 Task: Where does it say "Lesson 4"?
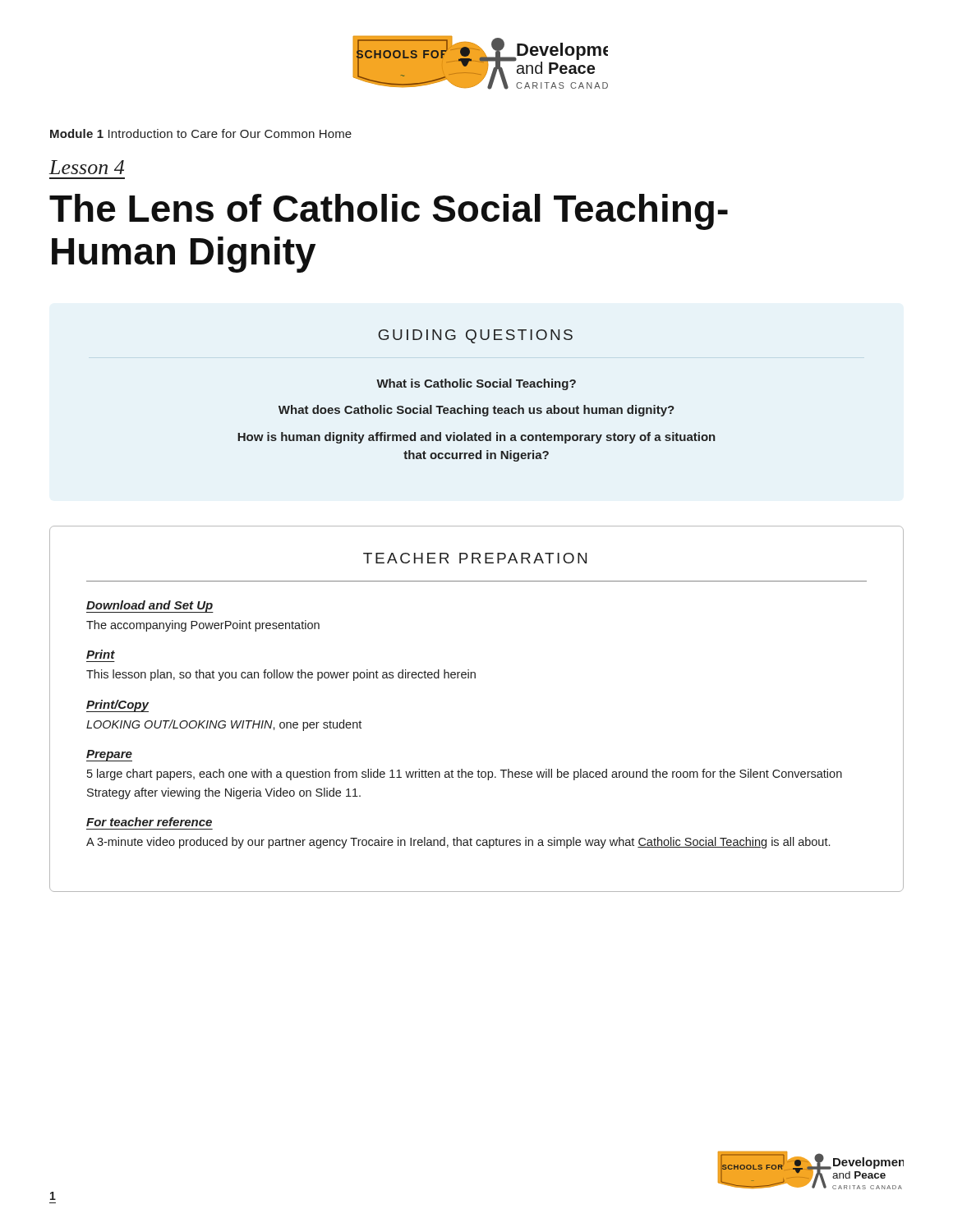pos(87,167)
